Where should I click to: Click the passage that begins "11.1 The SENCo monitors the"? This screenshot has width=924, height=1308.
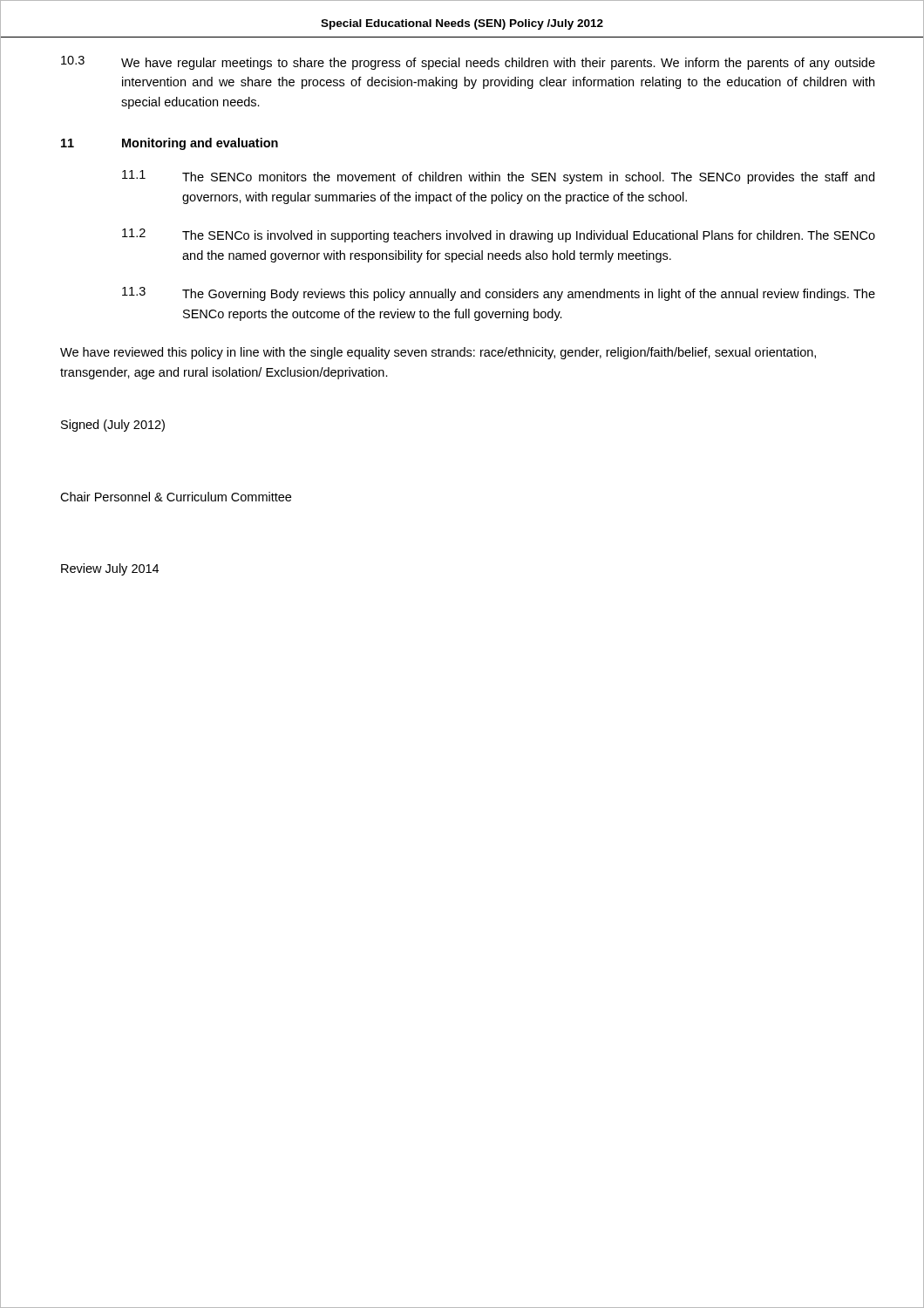(x=498, y=187)
